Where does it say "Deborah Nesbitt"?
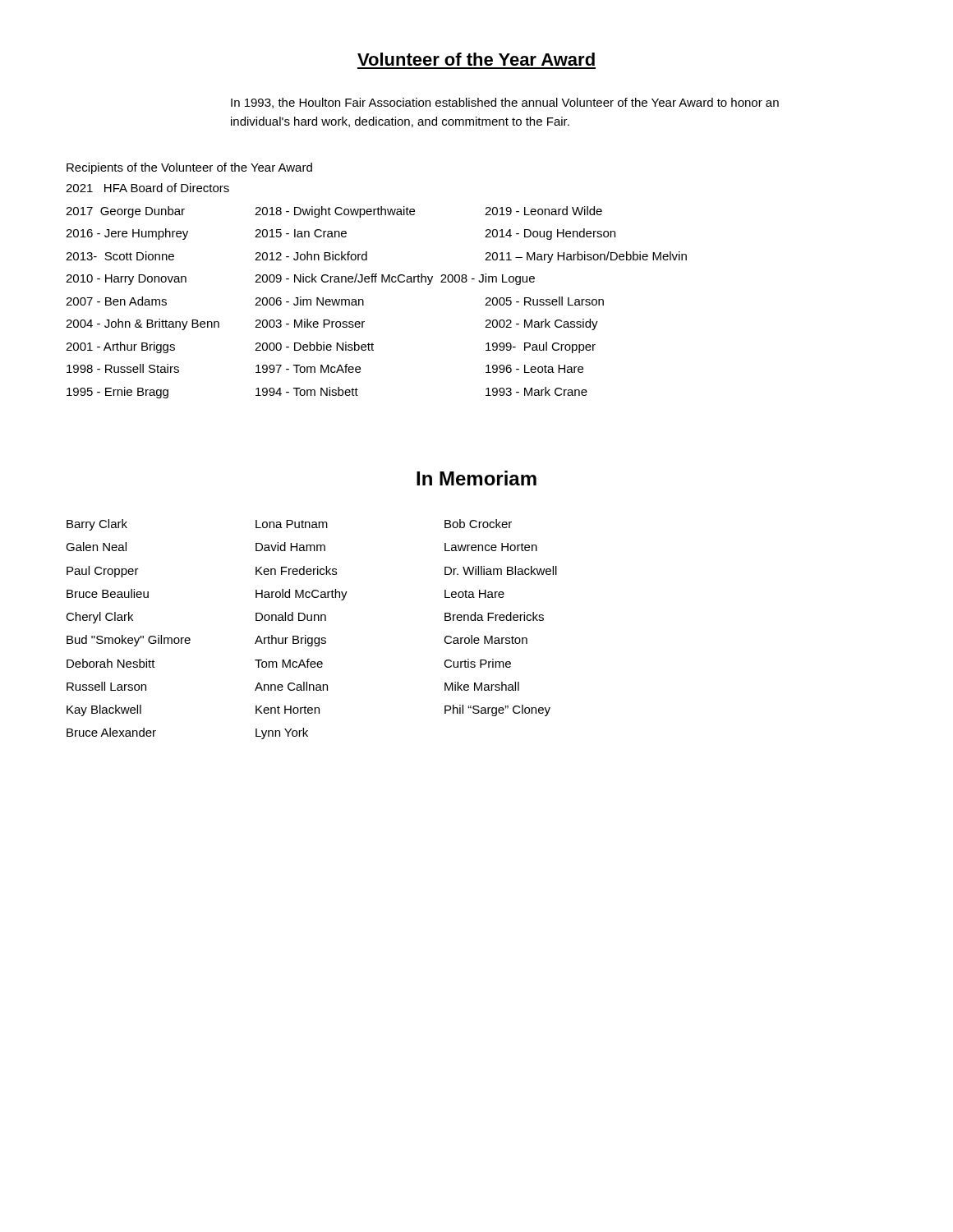 tap(110, 663)
